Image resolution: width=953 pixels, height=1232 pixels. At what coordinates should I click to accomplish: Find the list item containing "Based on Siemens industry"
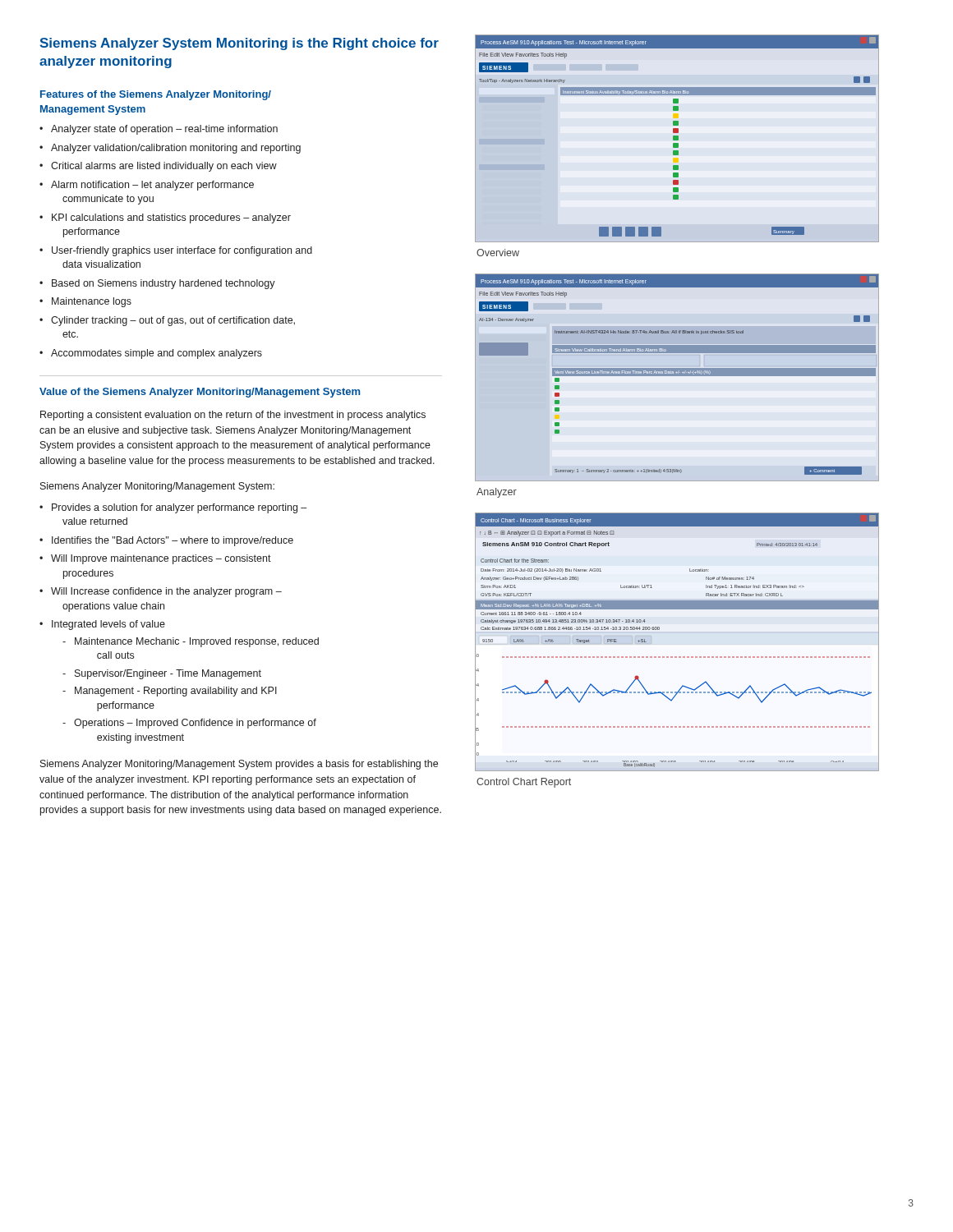163,283
